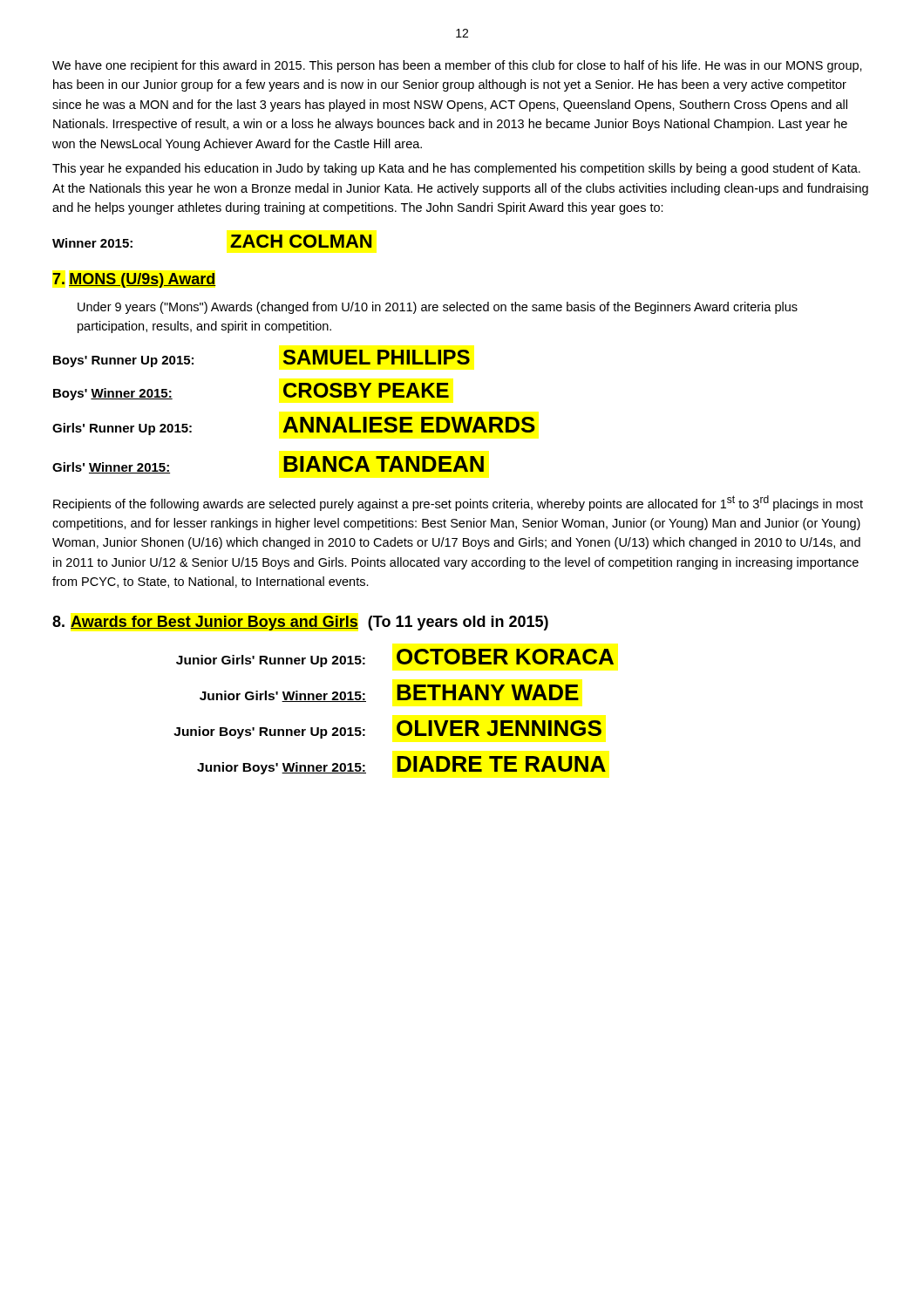Viewport: 924px width, 1308px height.
Task: Point to the block beginning "Boys' Runner Up 2015:"
Action: pos(147,358)
